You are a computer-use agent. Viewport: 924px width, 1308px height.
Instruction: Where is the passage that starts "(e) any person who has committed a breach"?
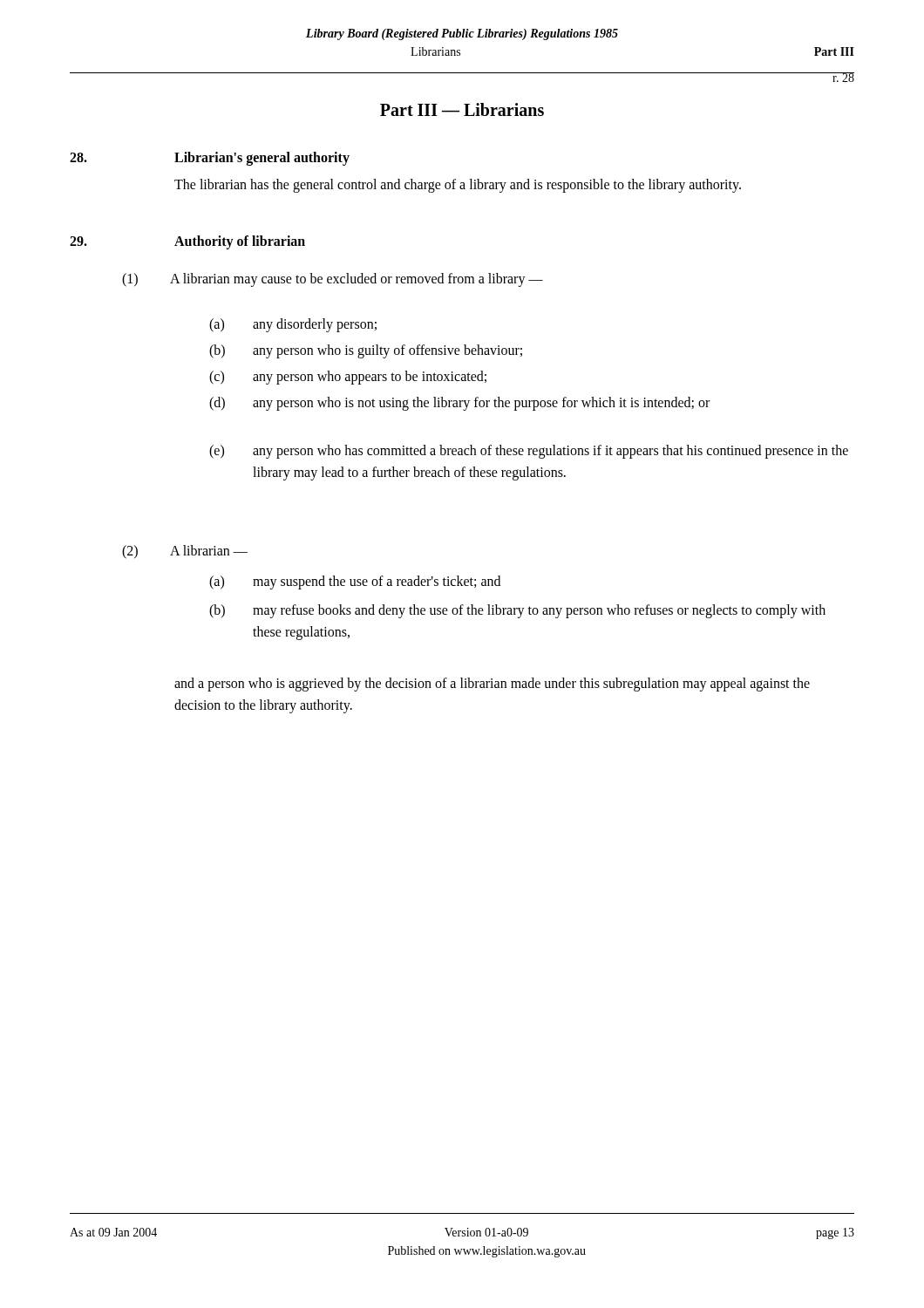[x=532, y=462]
